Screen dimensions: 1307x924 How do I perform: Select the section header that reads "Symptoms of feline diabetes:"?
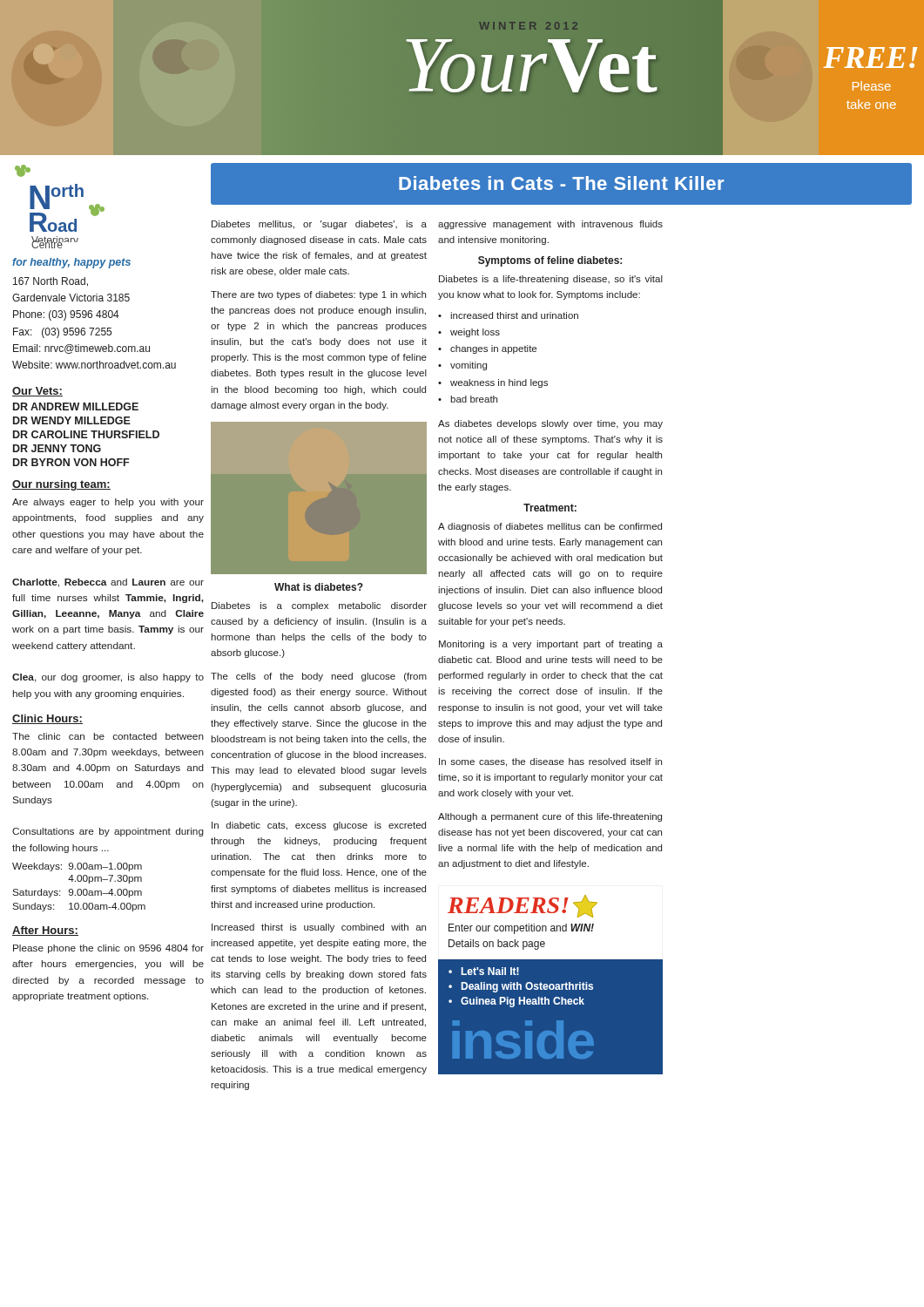(x=550, y=261)
